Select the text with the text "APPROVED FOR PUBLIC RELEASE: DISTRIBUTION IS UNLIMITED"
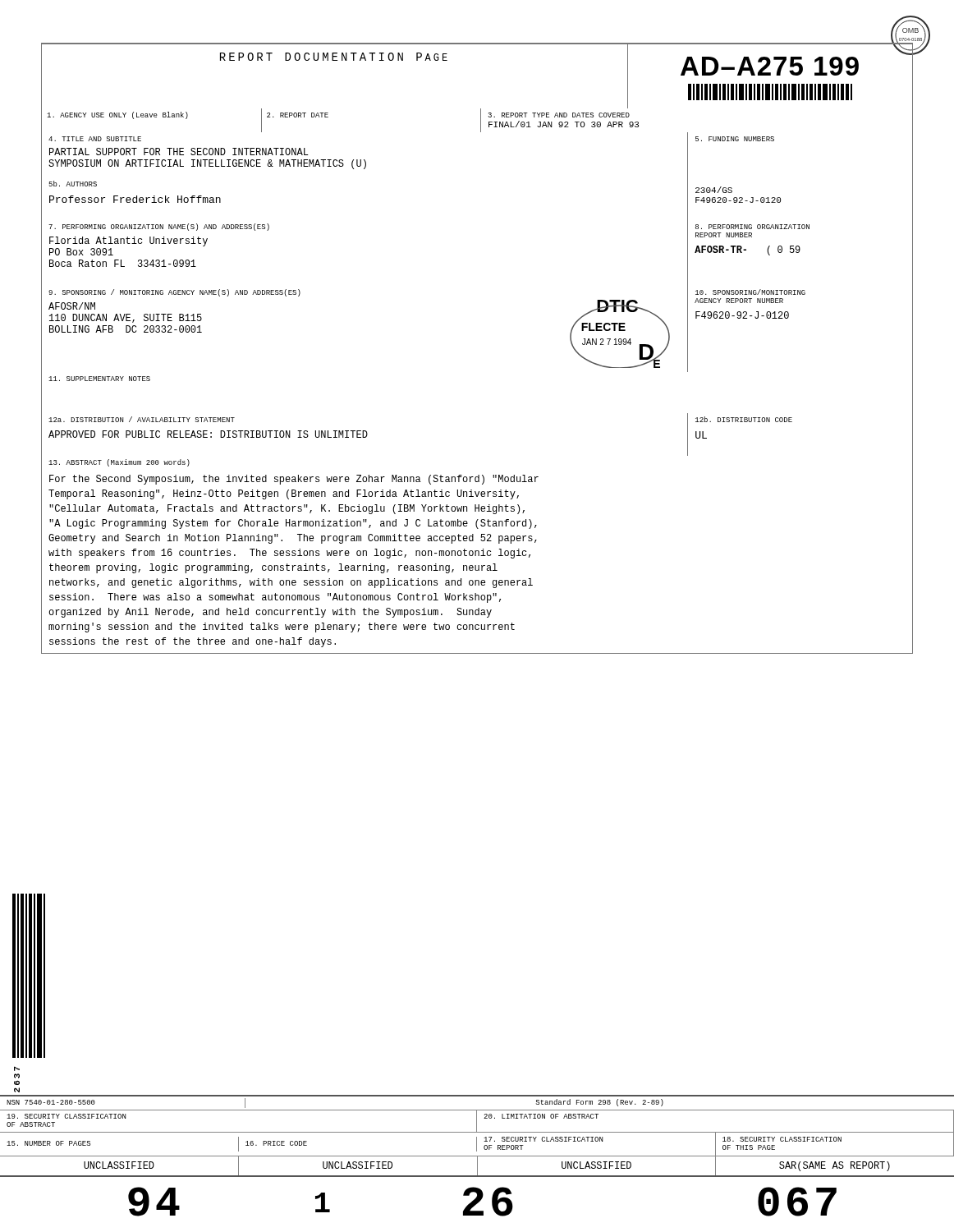954x1232 pixels. click(208, 435)
